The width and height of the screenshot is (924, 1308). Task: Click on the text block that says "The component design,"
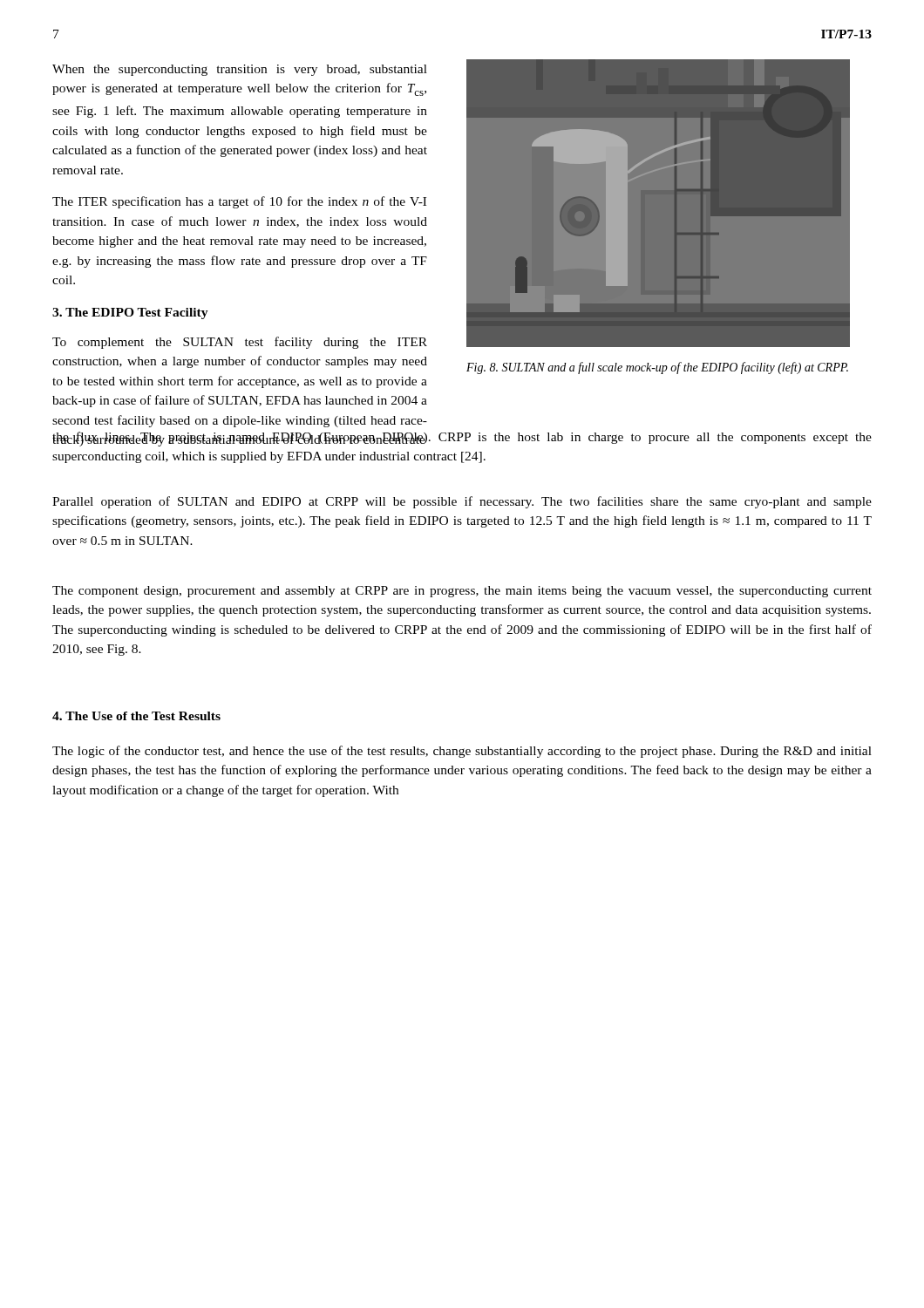(x=462, y=620)
